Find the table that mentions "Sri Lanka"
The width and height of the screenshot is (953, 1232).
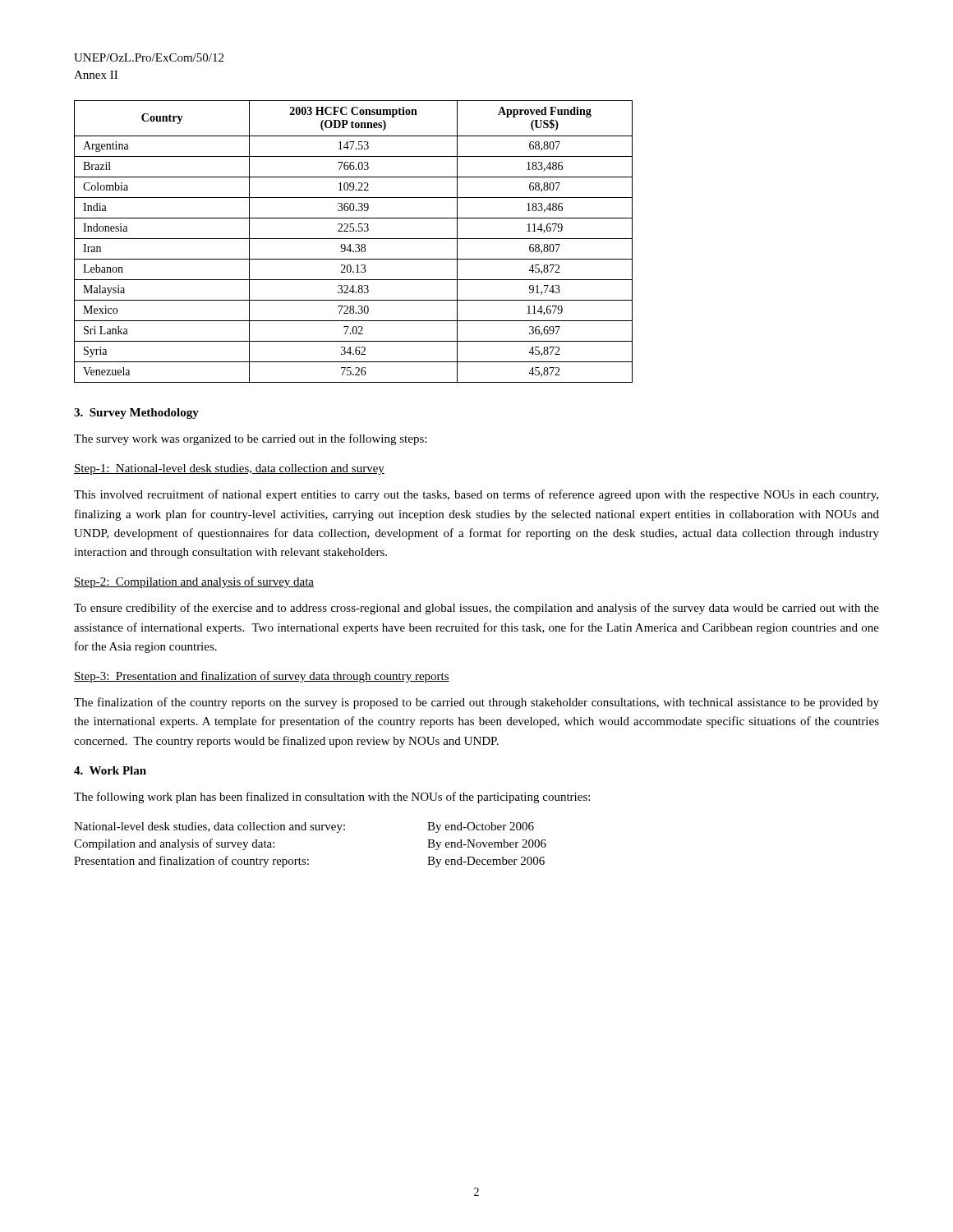pos(476,241)
